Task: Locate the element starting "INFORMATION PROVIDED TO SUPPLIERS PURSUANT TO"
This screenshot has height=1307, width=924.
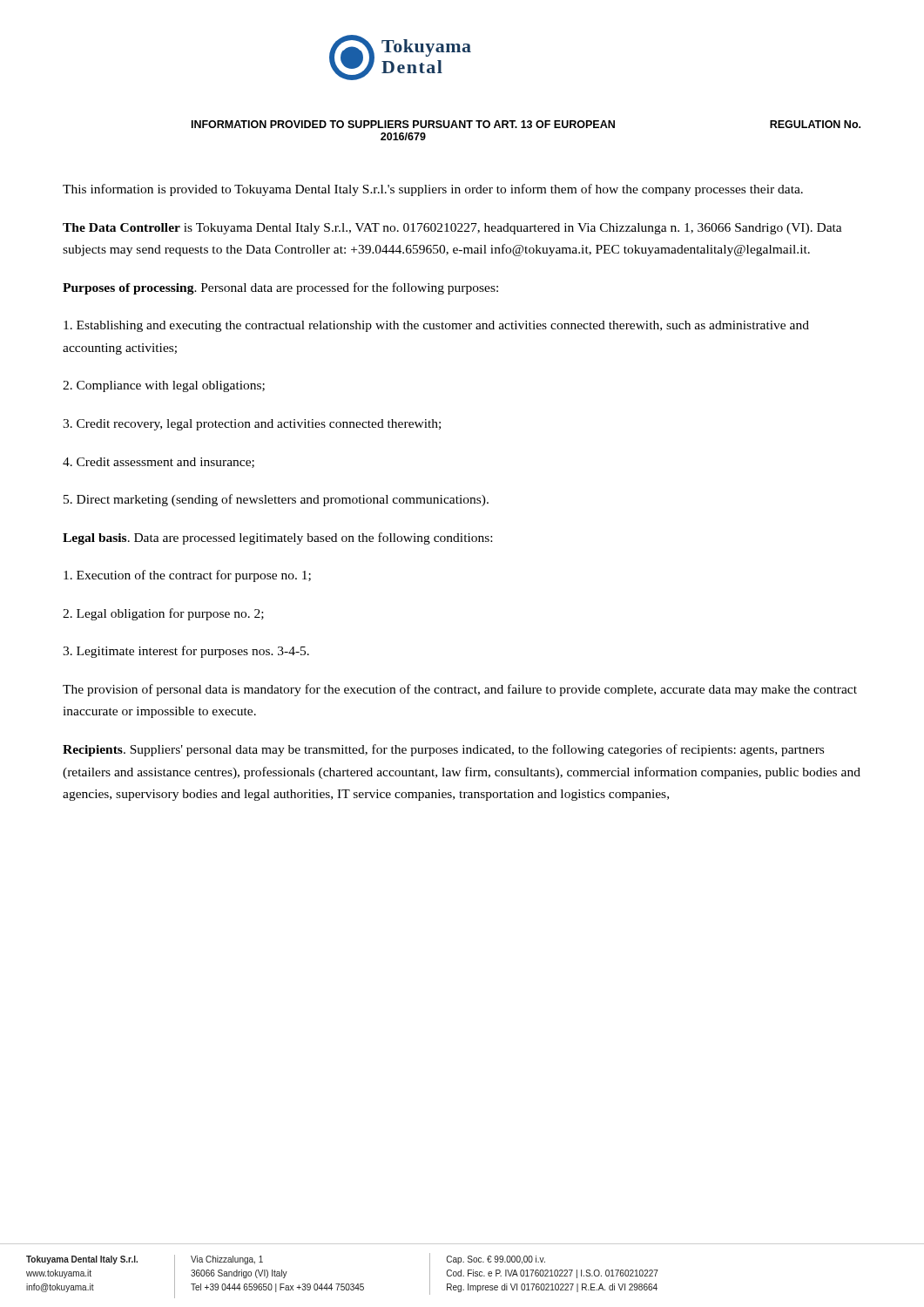Action: click(x=462, y=131)
